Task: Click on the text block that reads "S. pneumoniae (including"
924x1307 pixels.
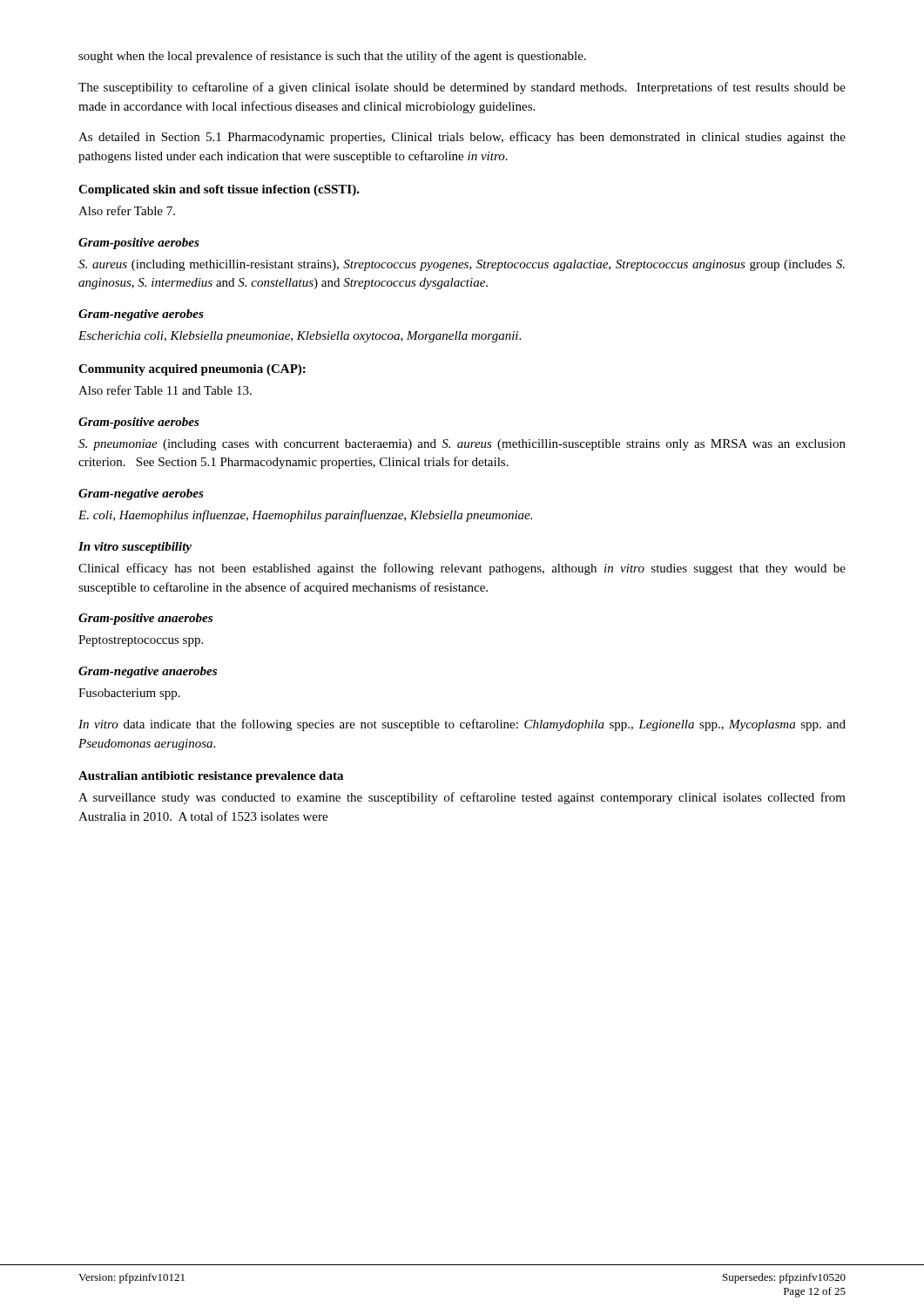Action: [x=462, y=453]
